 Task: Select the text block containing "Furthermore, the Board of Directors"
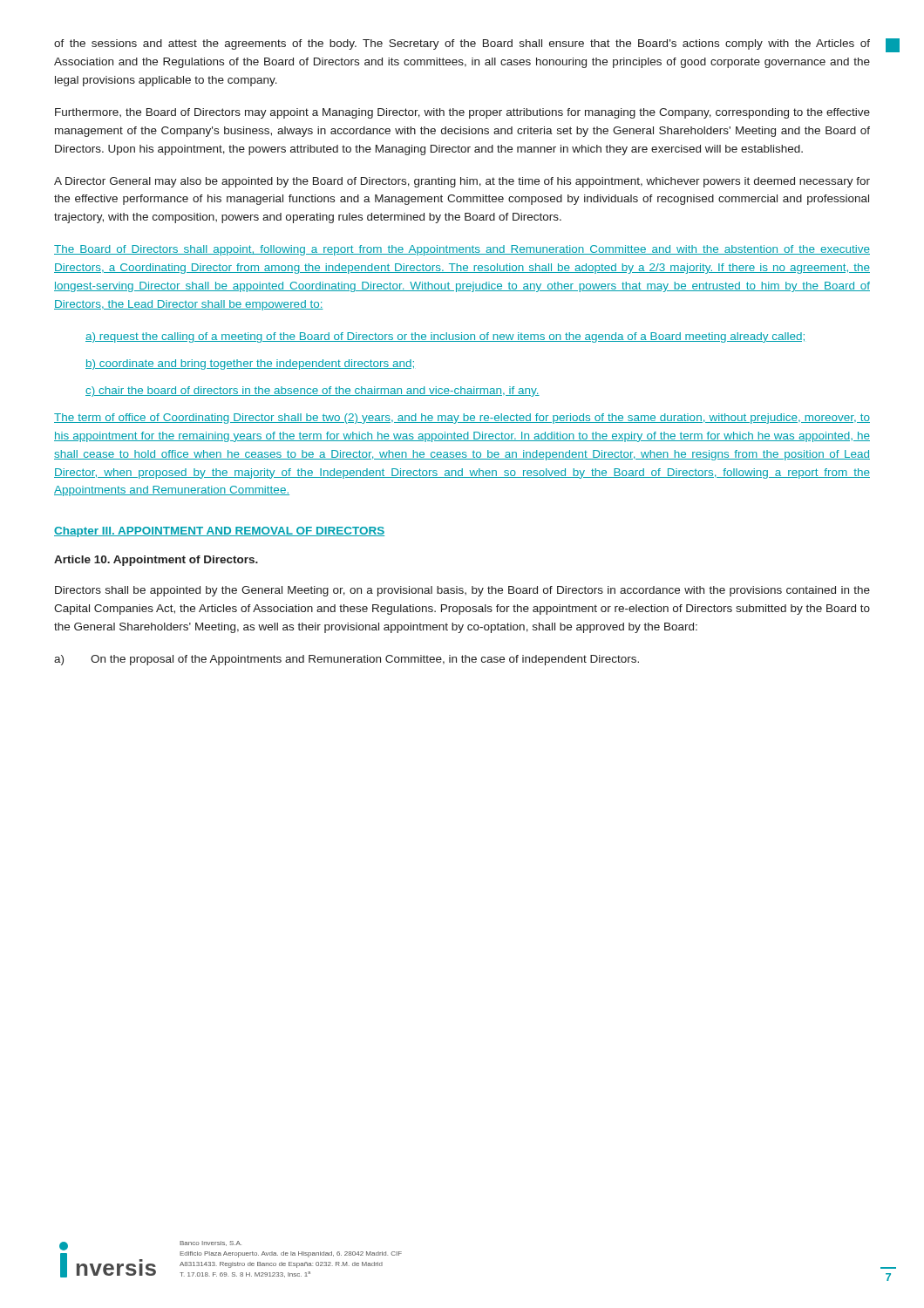(x=462, y=130)
